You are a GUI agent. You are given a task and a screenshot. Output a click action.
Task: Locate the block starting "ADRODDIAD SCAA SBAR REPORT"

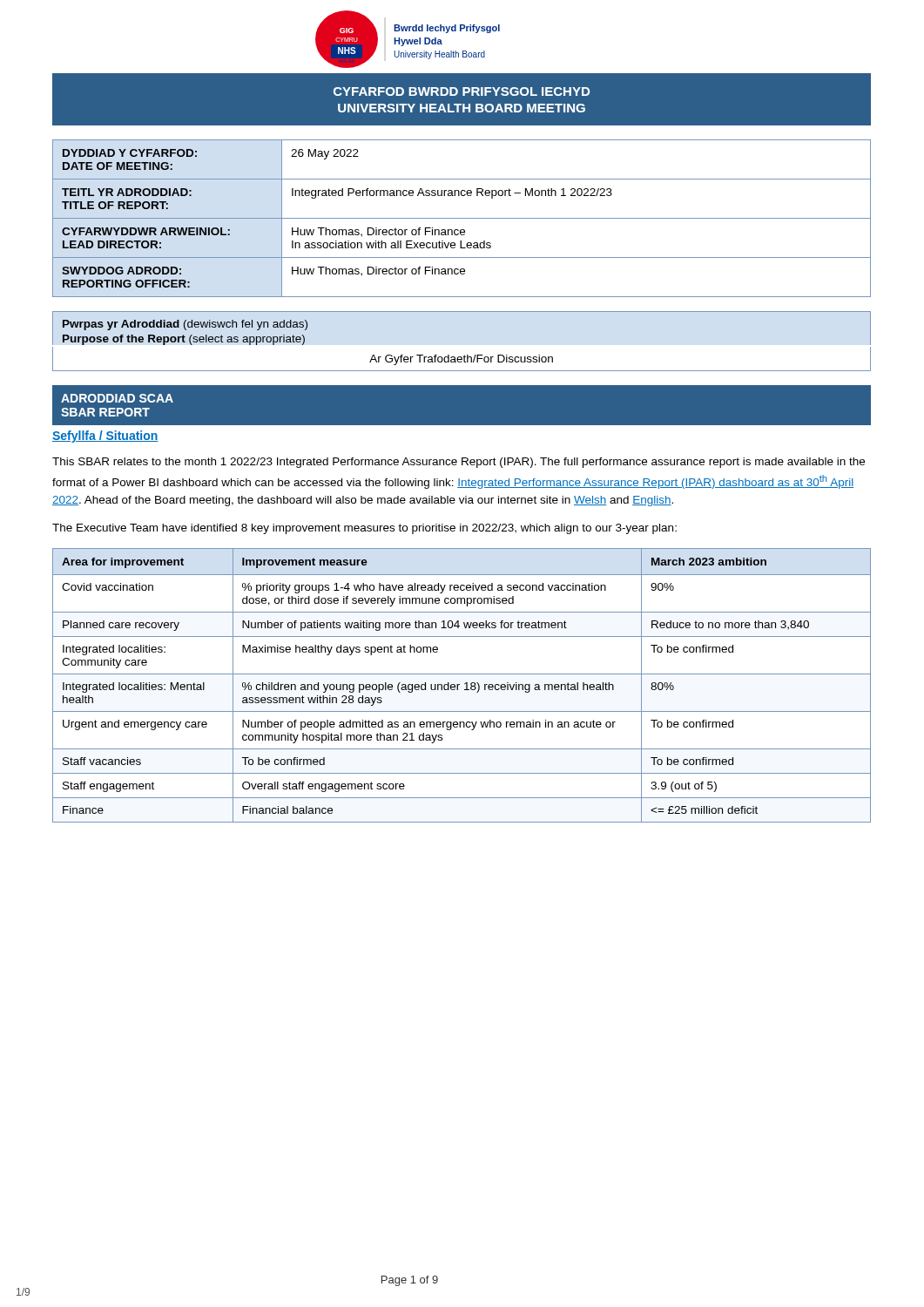117,398
